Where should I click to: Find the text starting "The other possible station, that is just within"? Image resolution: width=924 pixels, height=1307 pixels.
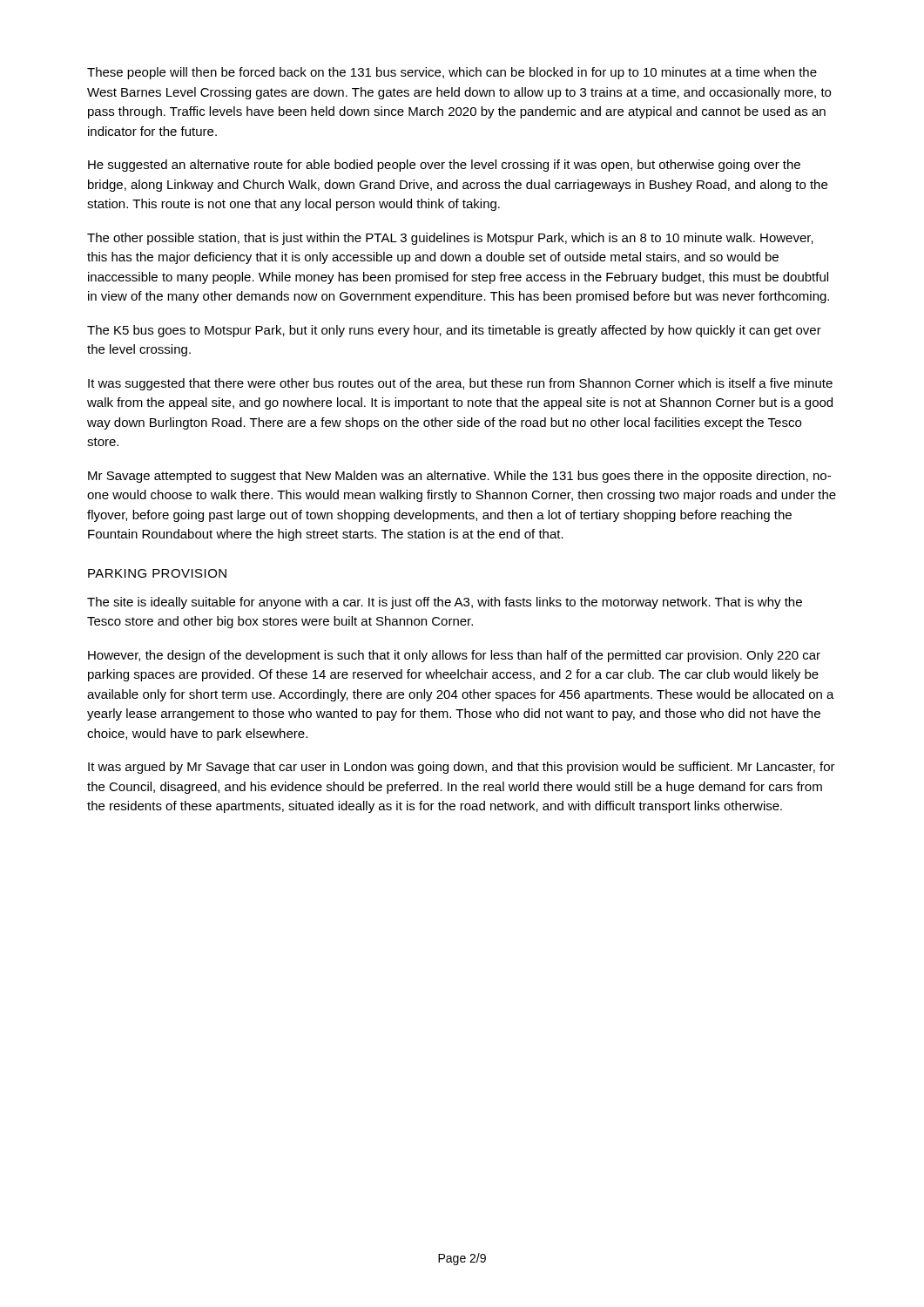459,266
